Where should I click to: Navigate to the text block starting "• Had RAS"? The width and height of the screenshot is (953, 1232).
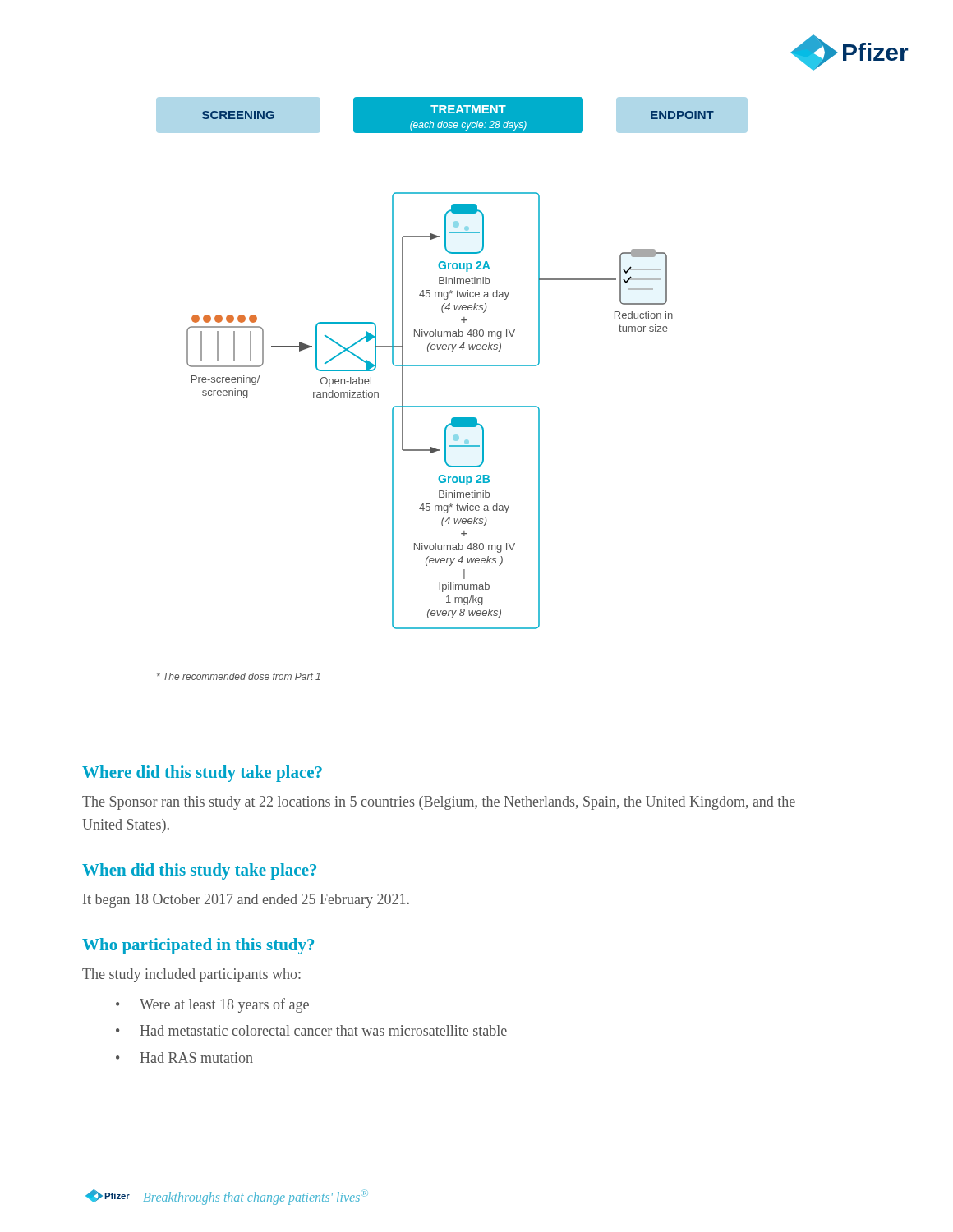tap(184, 1058)
